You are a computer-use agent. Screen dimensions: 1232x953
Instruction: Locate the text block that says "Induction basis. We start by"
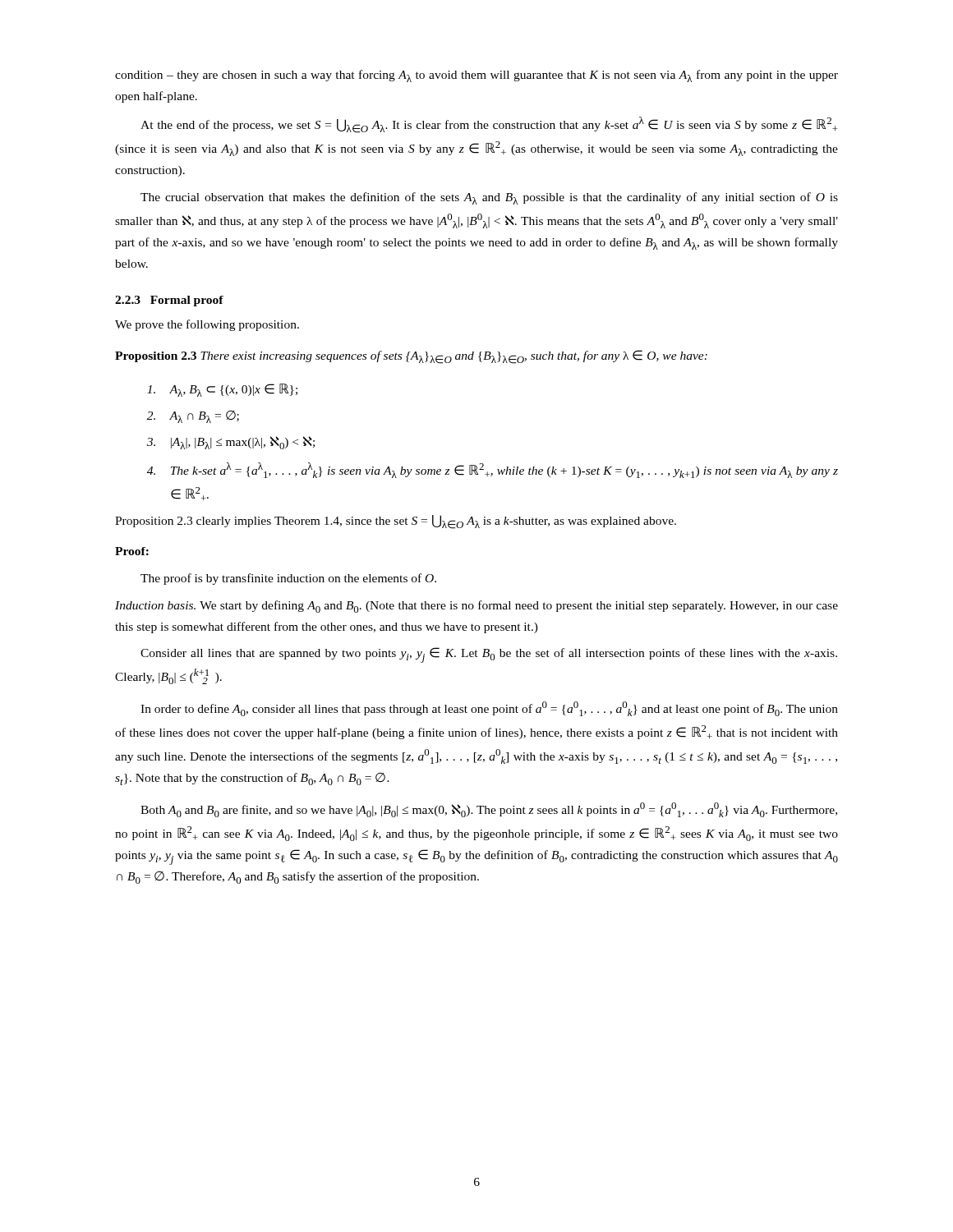coord(476,742)
